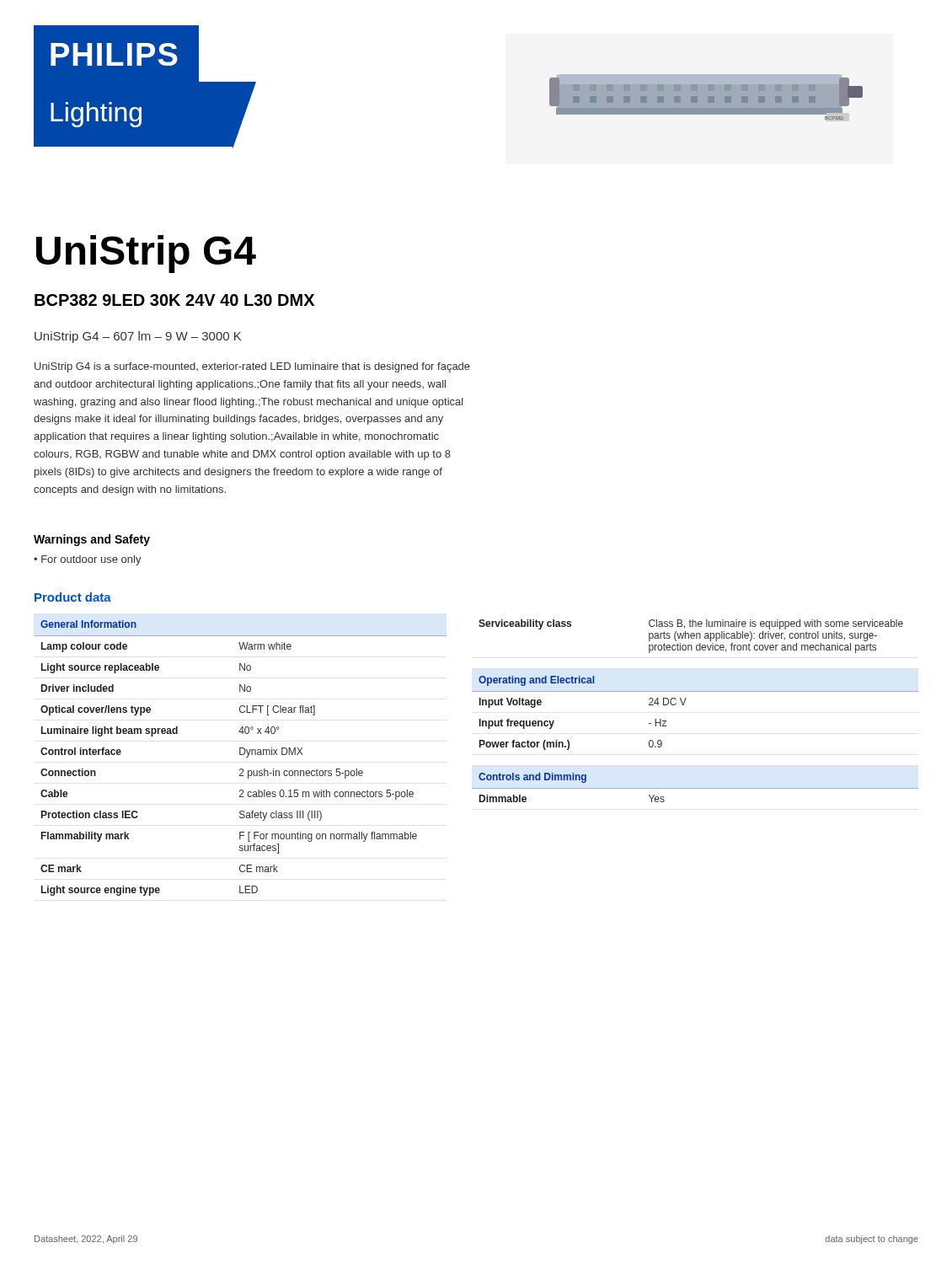Viewport: 952px width, 1264px height.
Task: Navigate to the element starting "UniStrip G4 –"
Action: pyautogui.click(x=138, y=336)
